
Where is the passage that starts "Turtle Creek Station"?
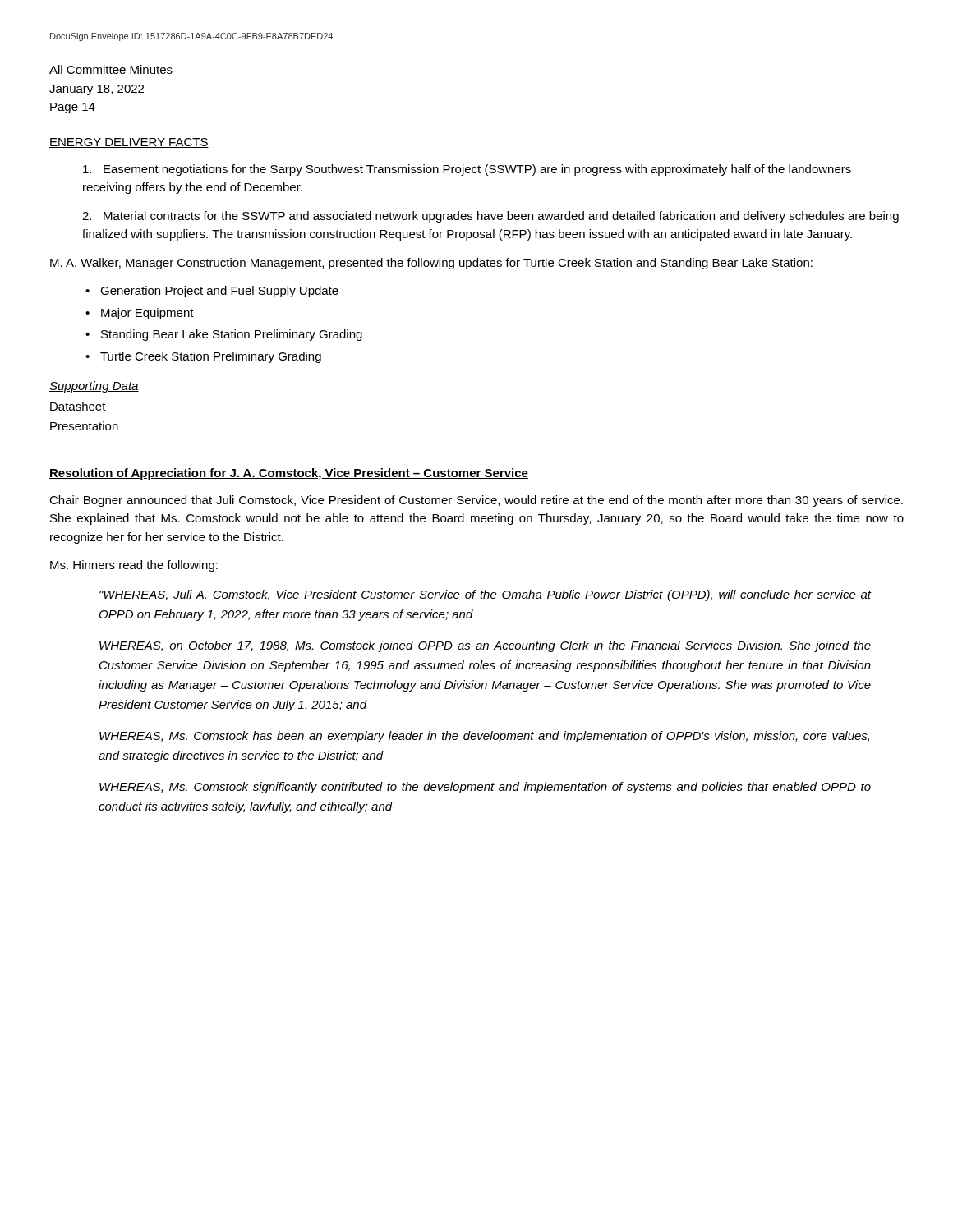(211, 356)
